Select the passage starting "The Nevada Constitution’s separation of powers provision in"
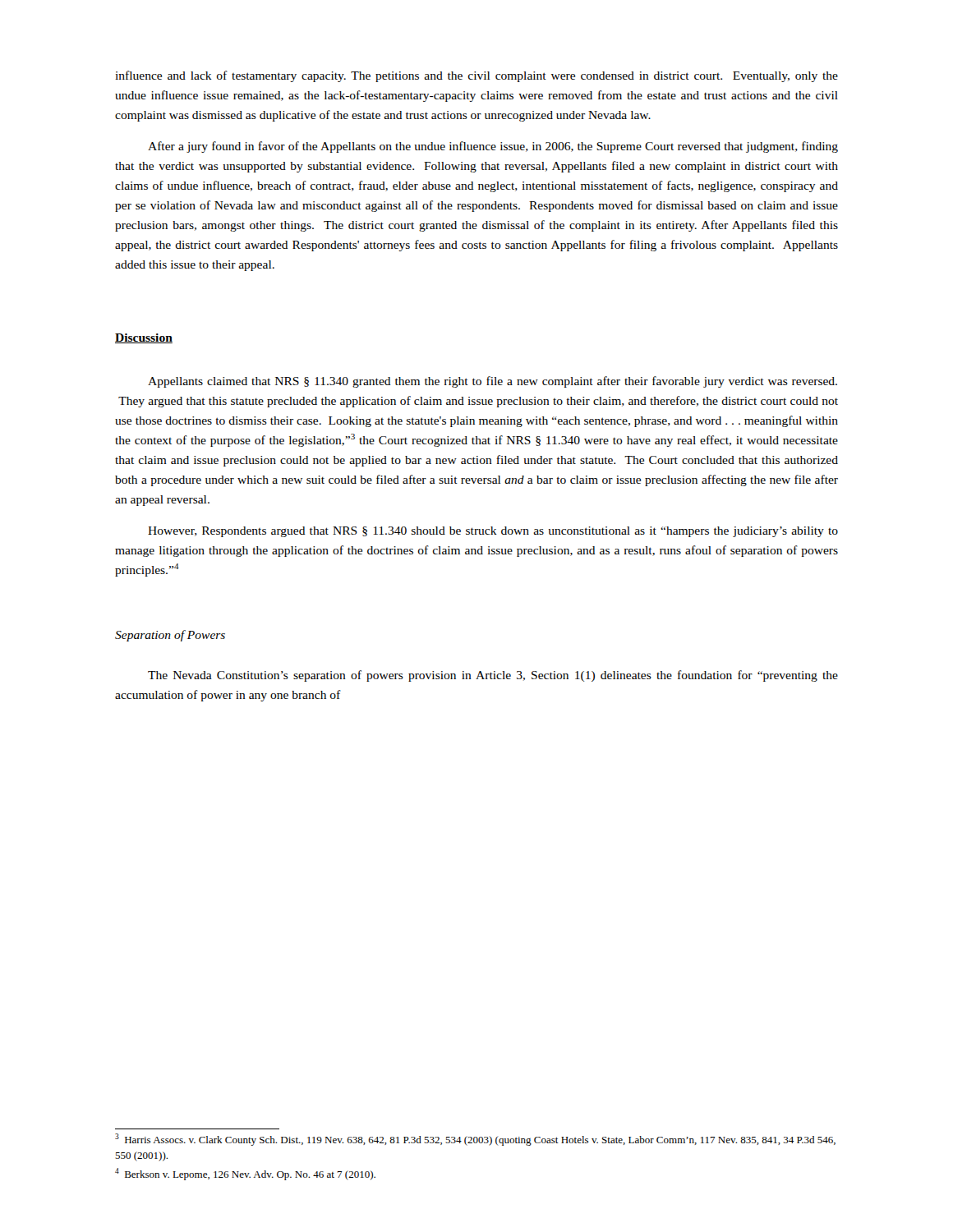The width and height of the screenshot is (953, 1232). (x=476, y=685)
